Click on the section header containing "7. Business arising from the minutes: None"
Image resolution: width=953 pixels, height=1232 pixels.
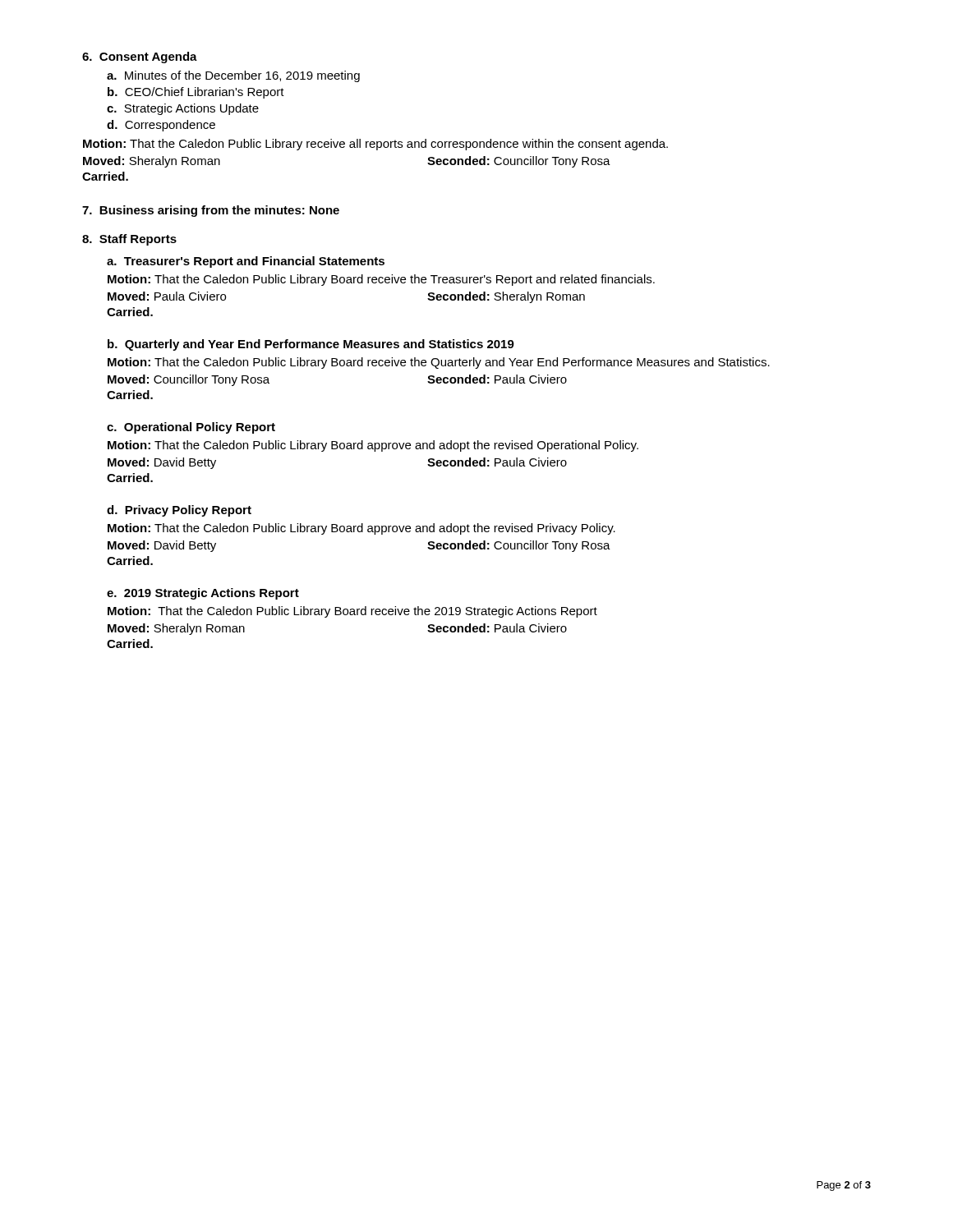(x=211, y=210)
